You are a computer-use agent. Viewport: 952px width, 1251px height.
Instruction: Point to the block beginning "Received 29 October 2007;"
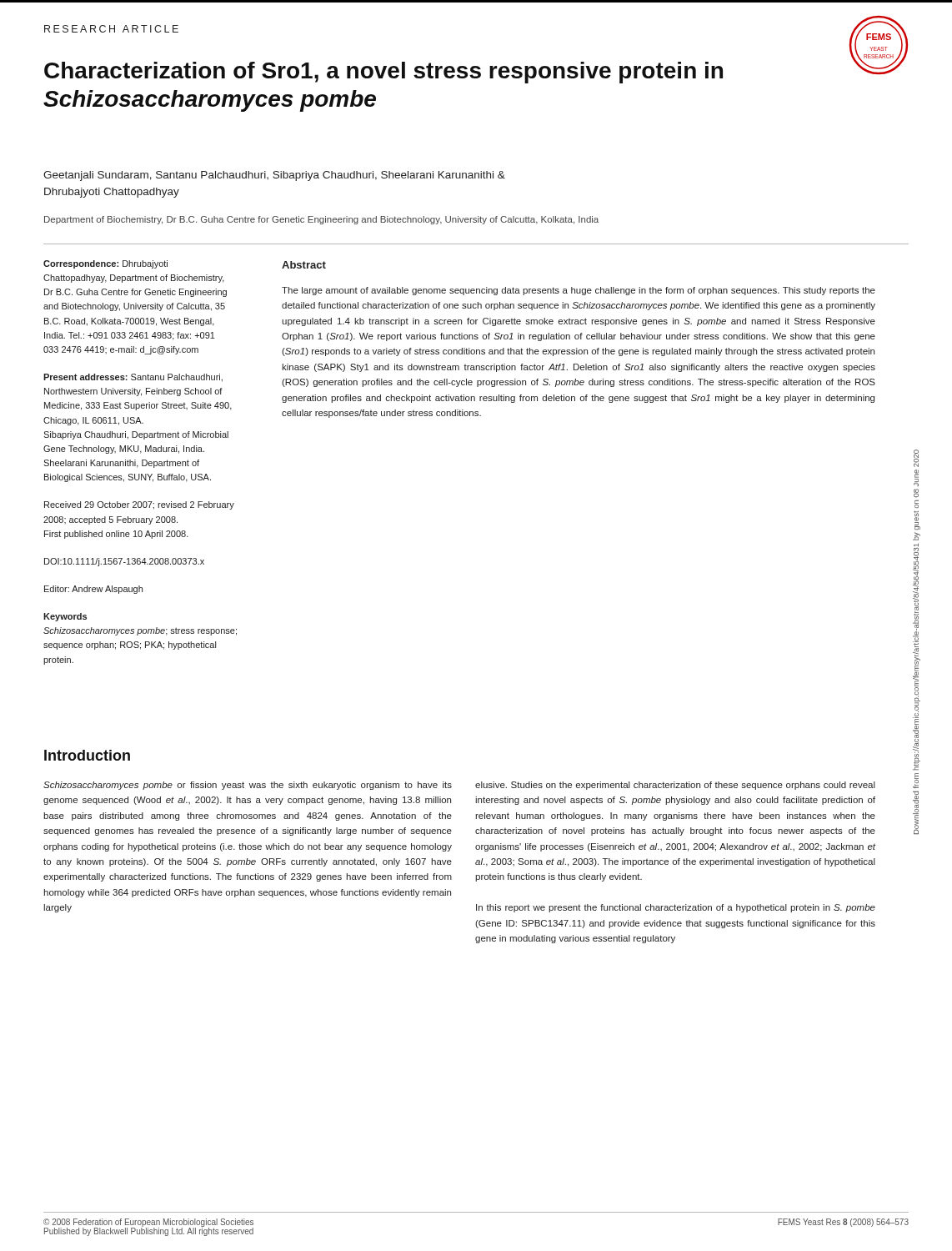click(x=139, y=519)
